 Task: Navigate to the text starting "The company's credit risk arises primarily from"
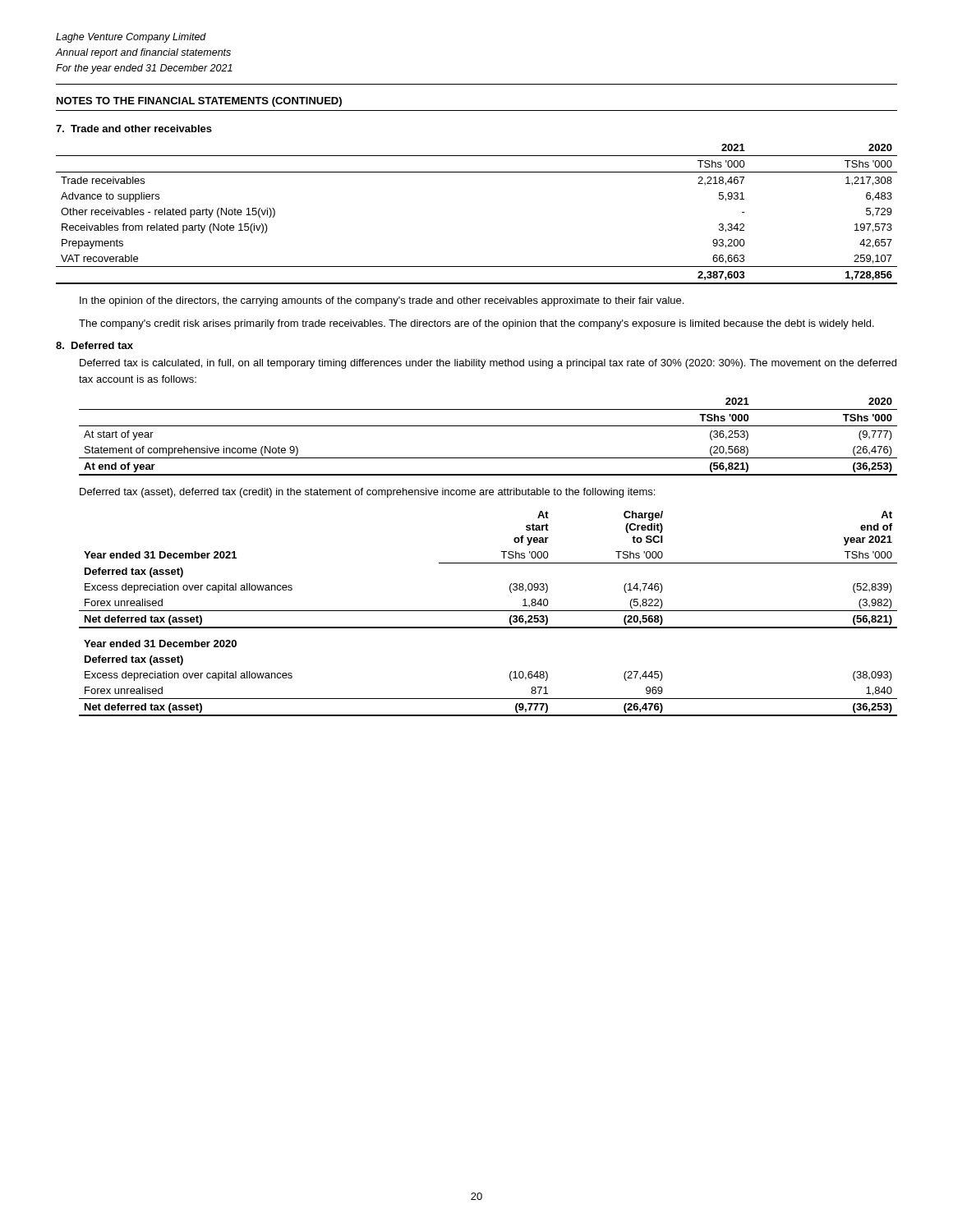pyautogui.click(x=477, y=323)
